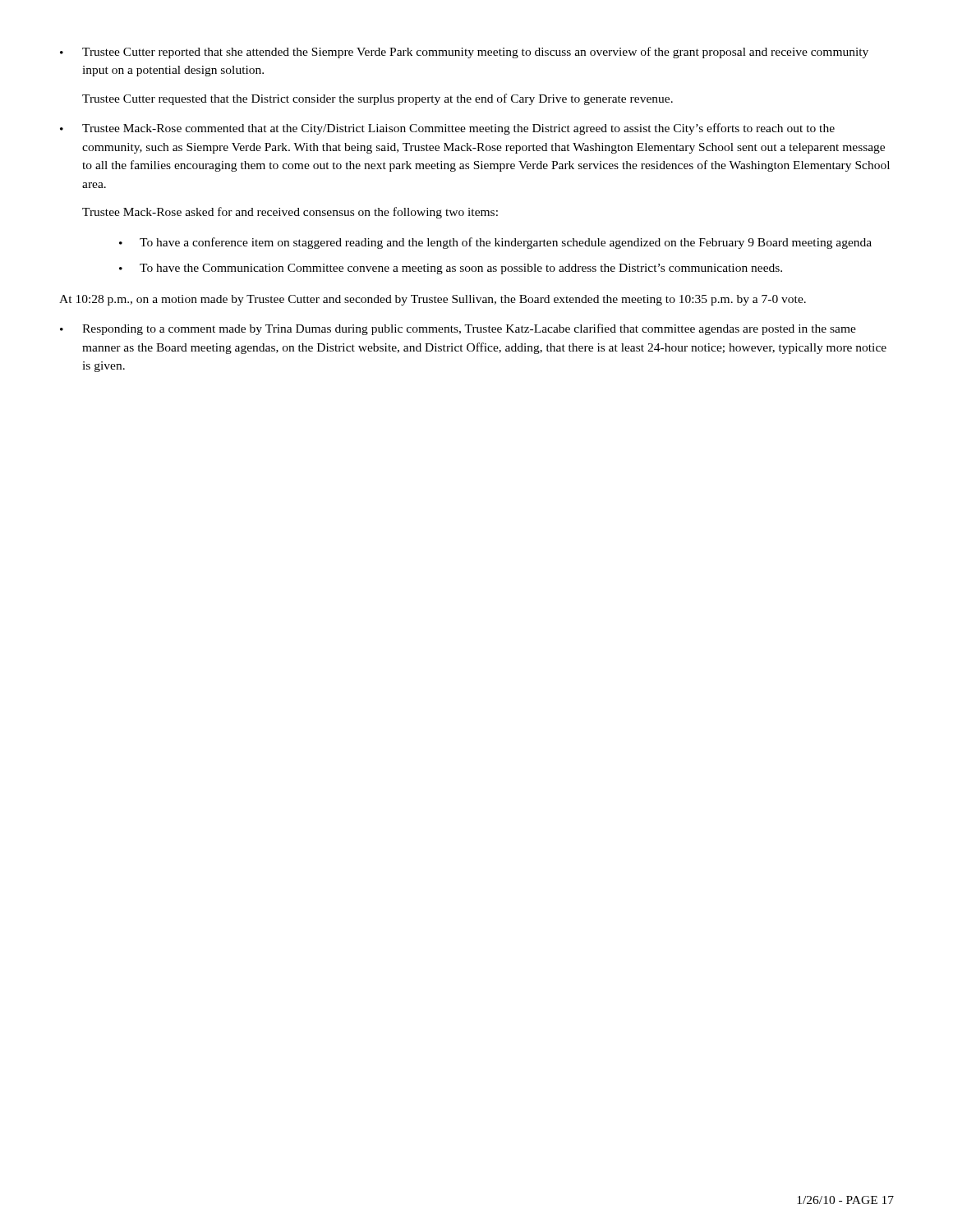The image size is (953, 1232).
Task: Locate the block of text that opens with "• Responding to a comment made by Trina"
Action: 476,347
